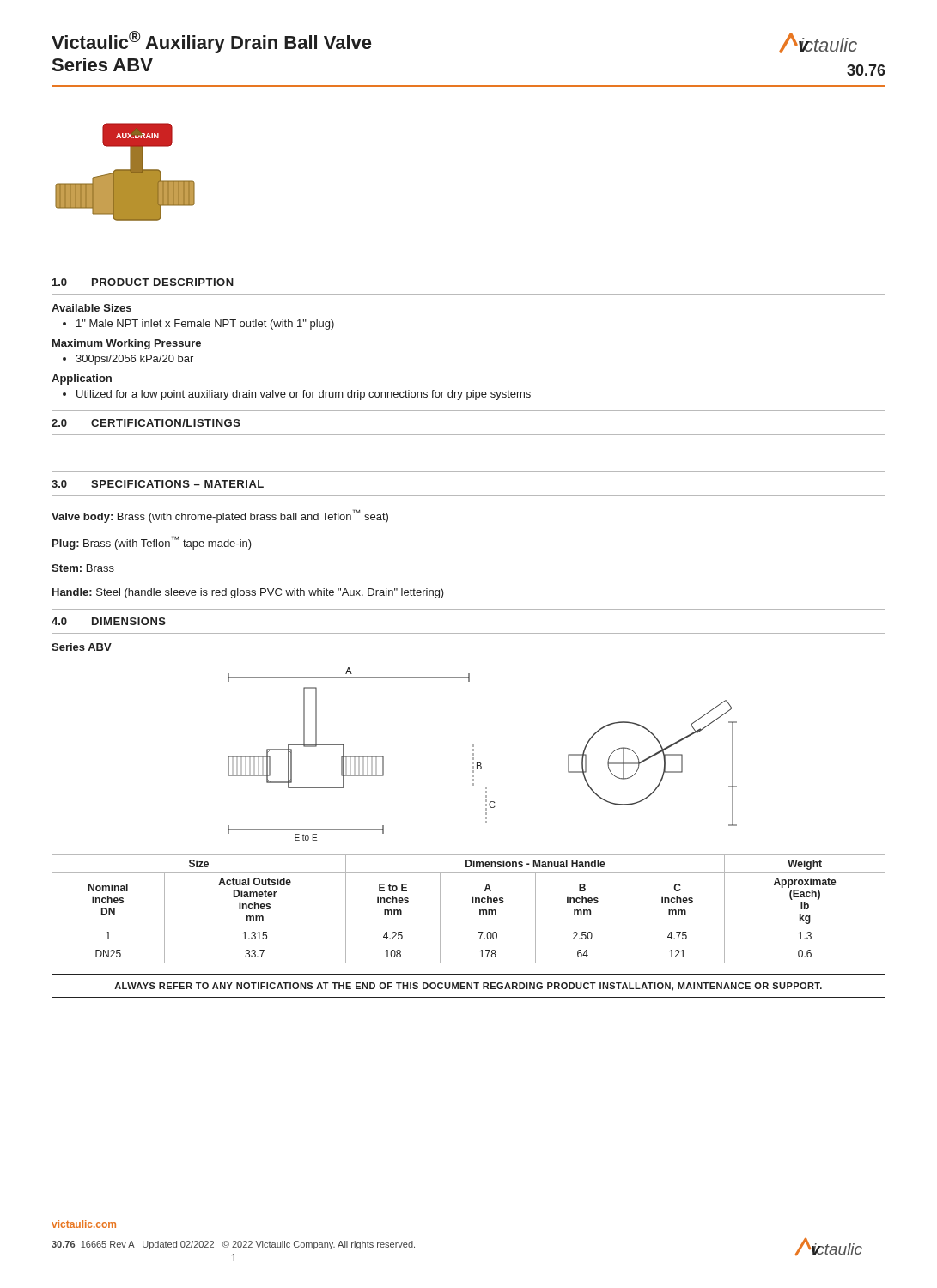Locate the text block starting "Victaulic® Auxiliary Drain Ball ValveSeries ABV ictaulic v"

point(216,42)
